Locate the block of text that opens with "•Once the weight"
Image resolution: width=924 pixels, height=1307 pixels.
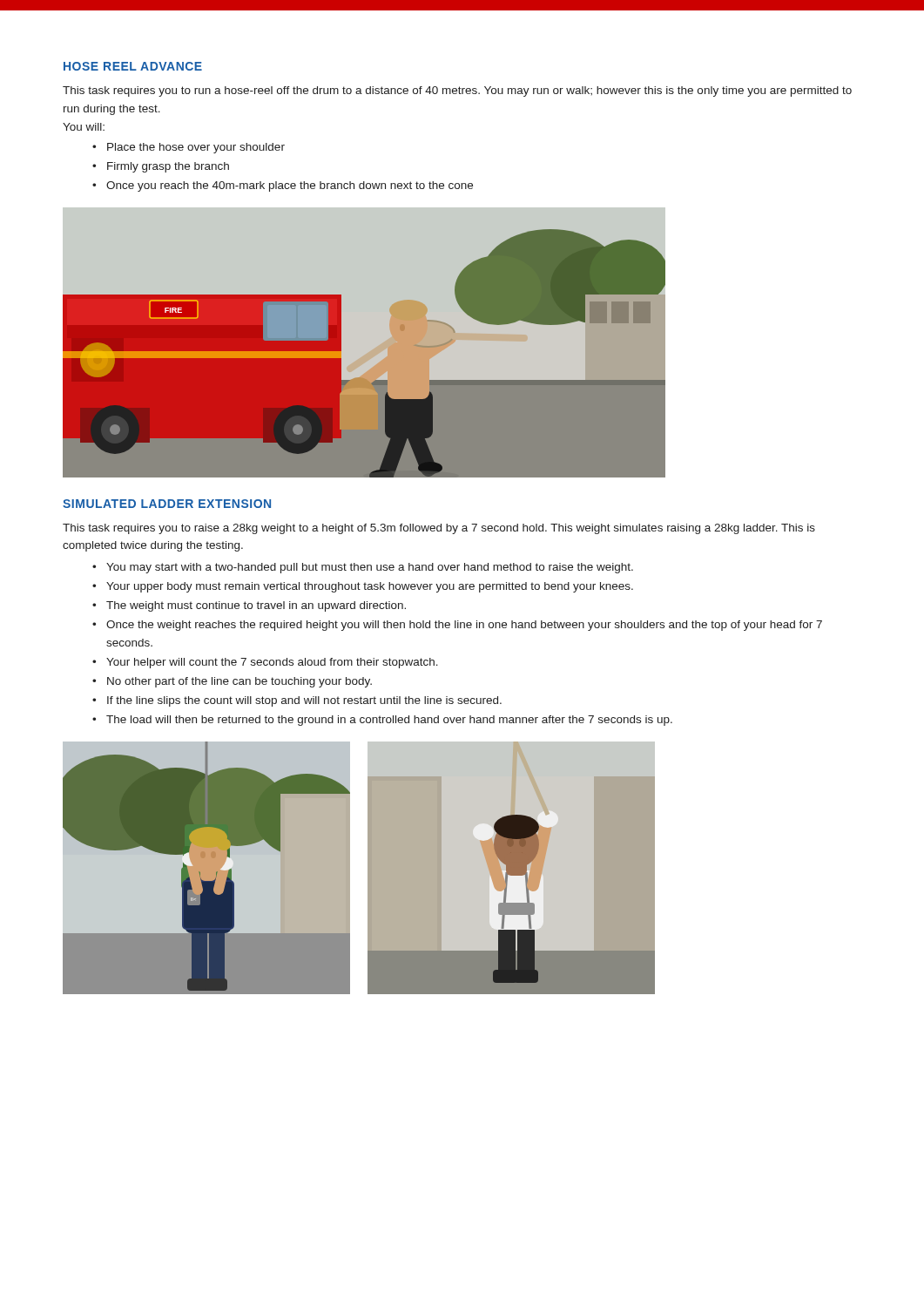[464, 633]
